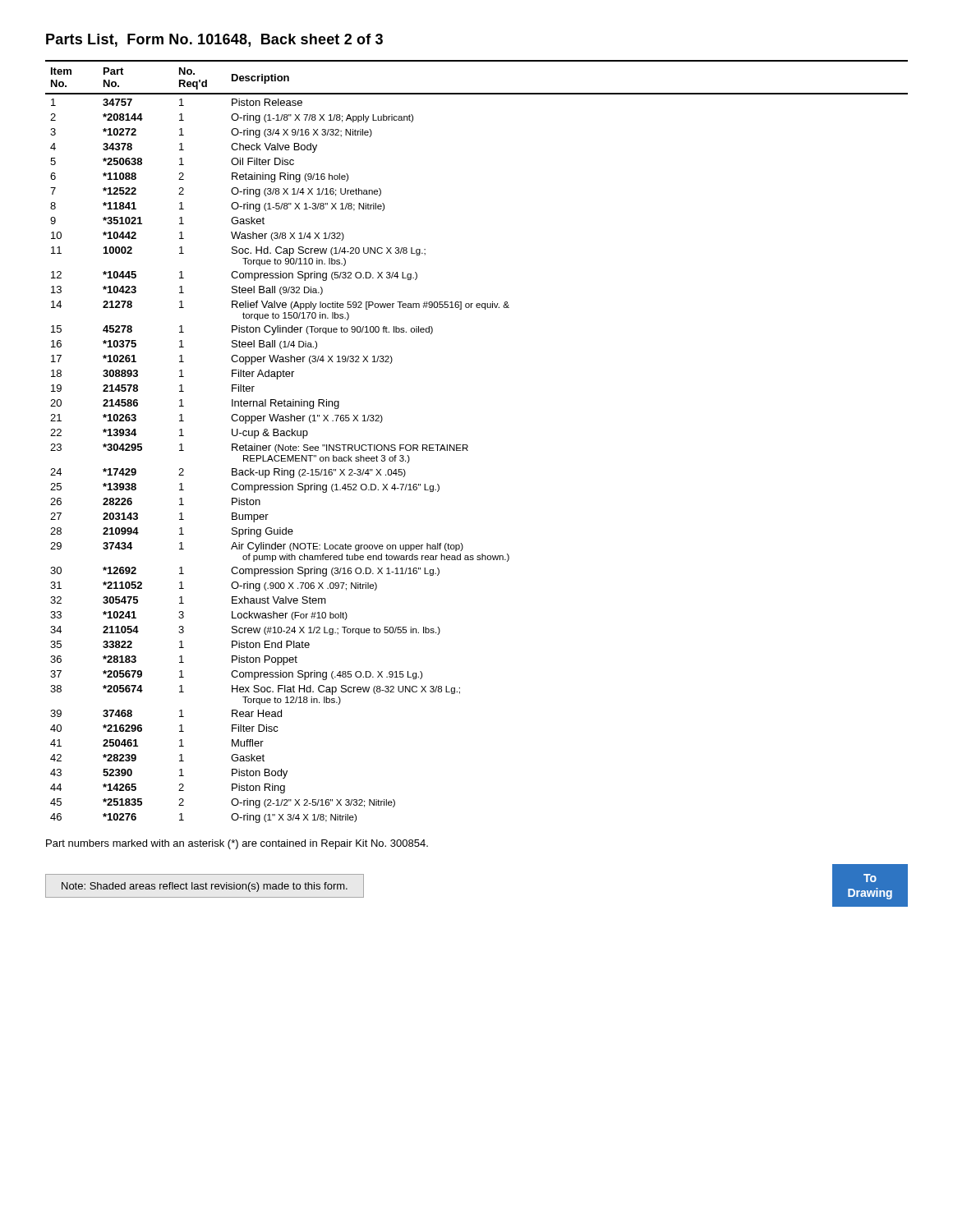Locate the title that opens with "Parts List, Form No."
953x1232 pixels.
pyautogui.click(x=214, y=39)
